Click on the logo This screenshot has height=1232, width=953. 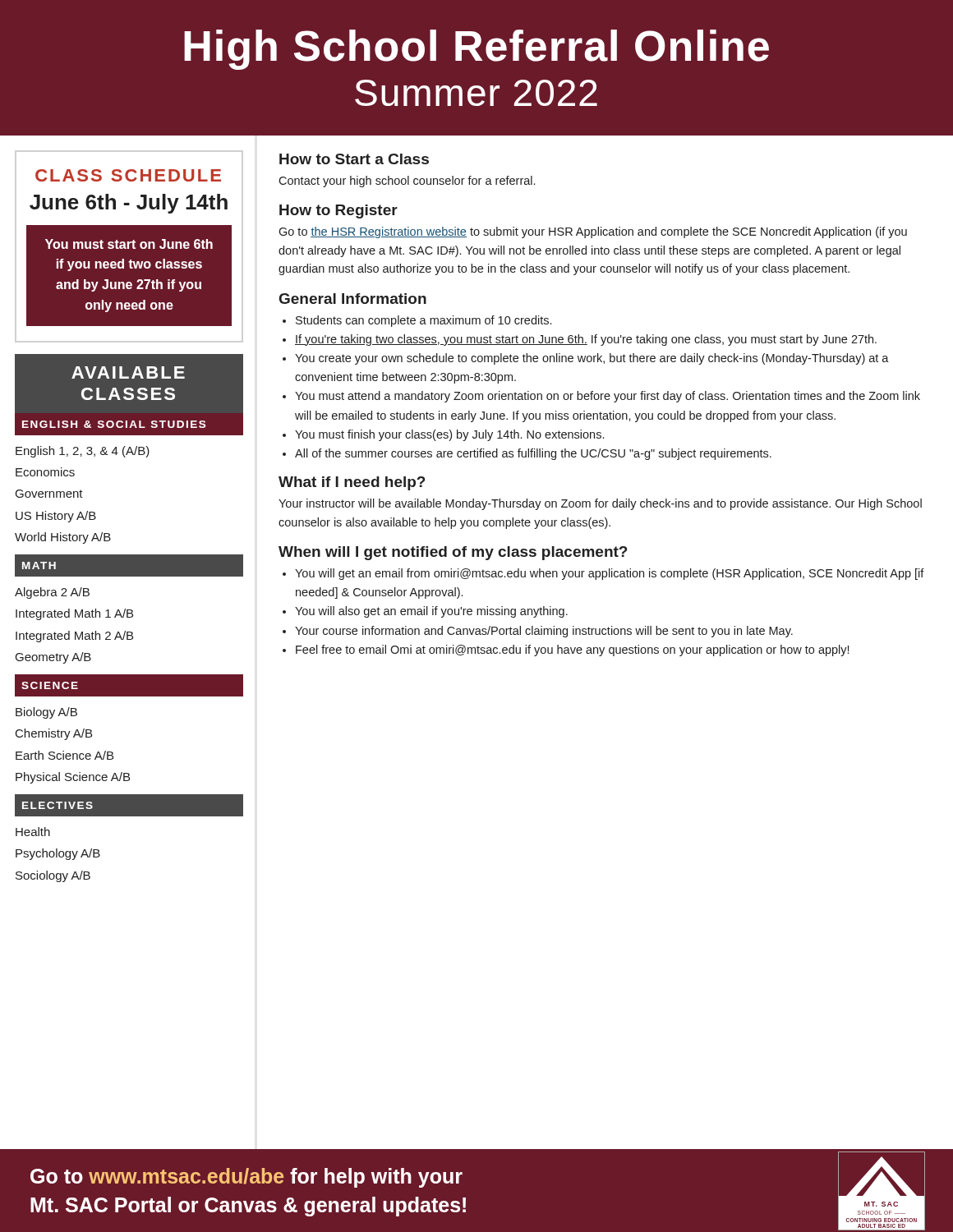(x=885, y=1190)
